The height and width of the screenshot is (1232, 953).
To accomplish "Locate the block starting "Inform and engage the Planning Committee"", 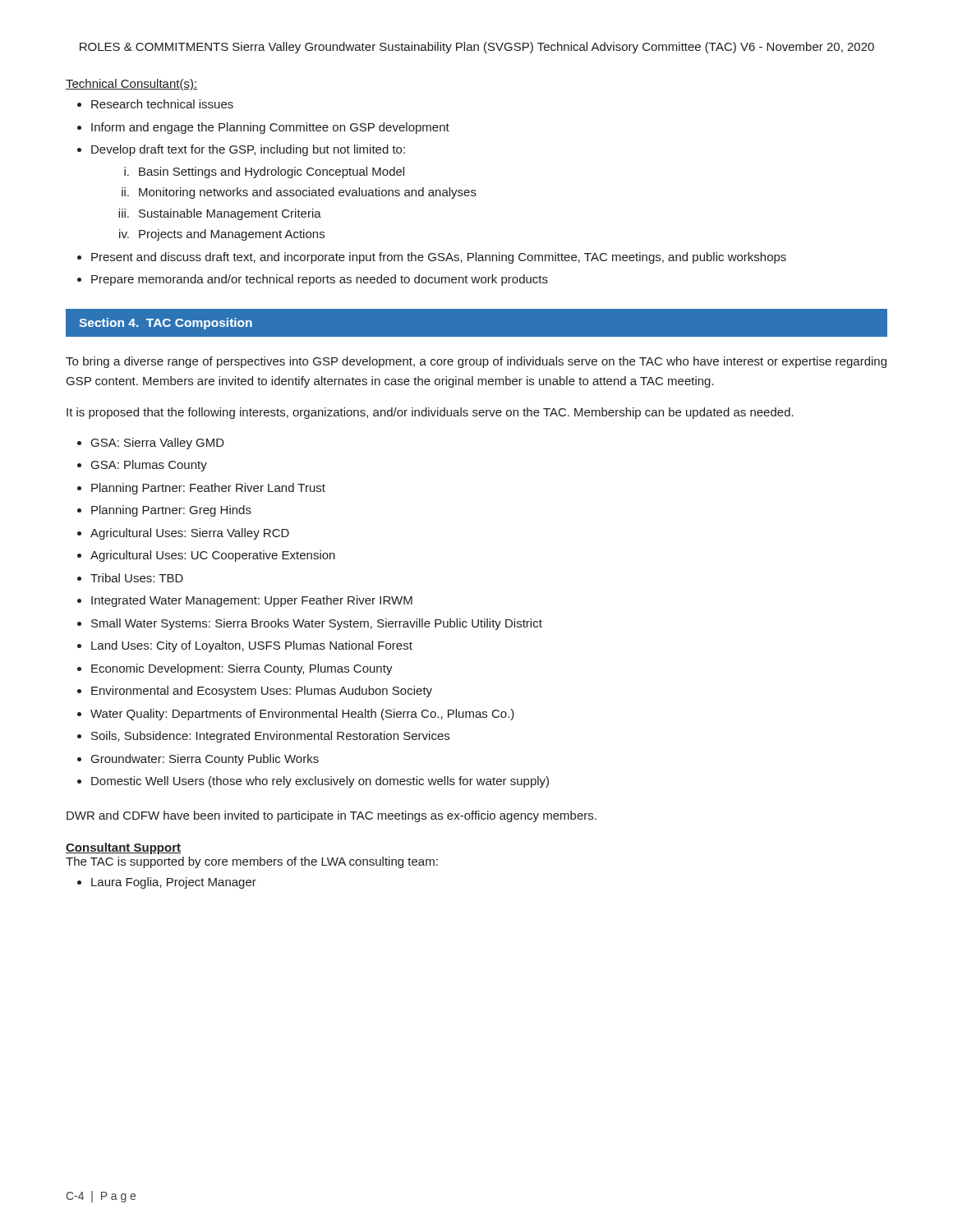I will (270, 126).
